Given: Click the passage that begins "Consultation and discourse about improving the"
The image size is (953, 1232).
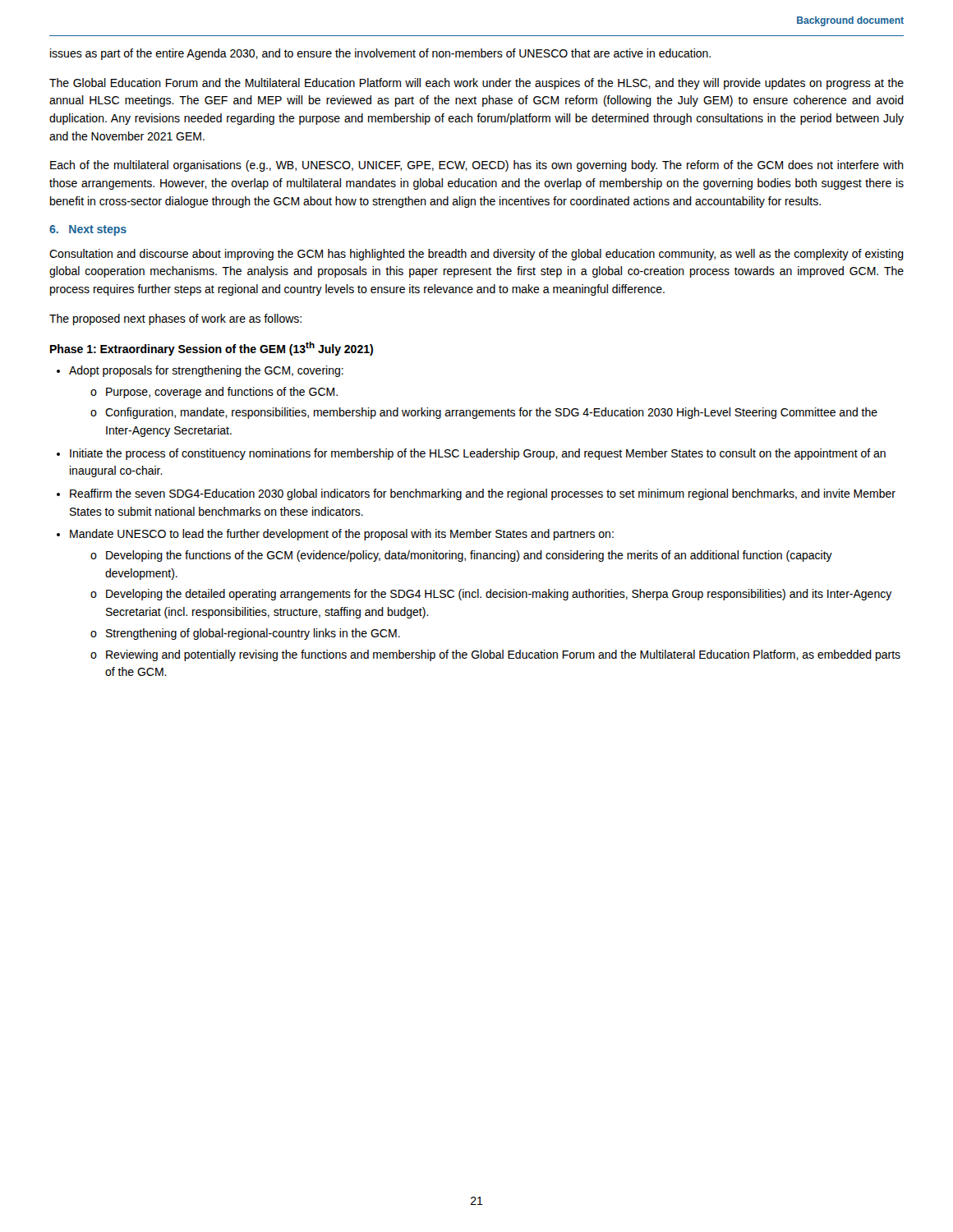Looking at the screenshot, I should point(476,271).
